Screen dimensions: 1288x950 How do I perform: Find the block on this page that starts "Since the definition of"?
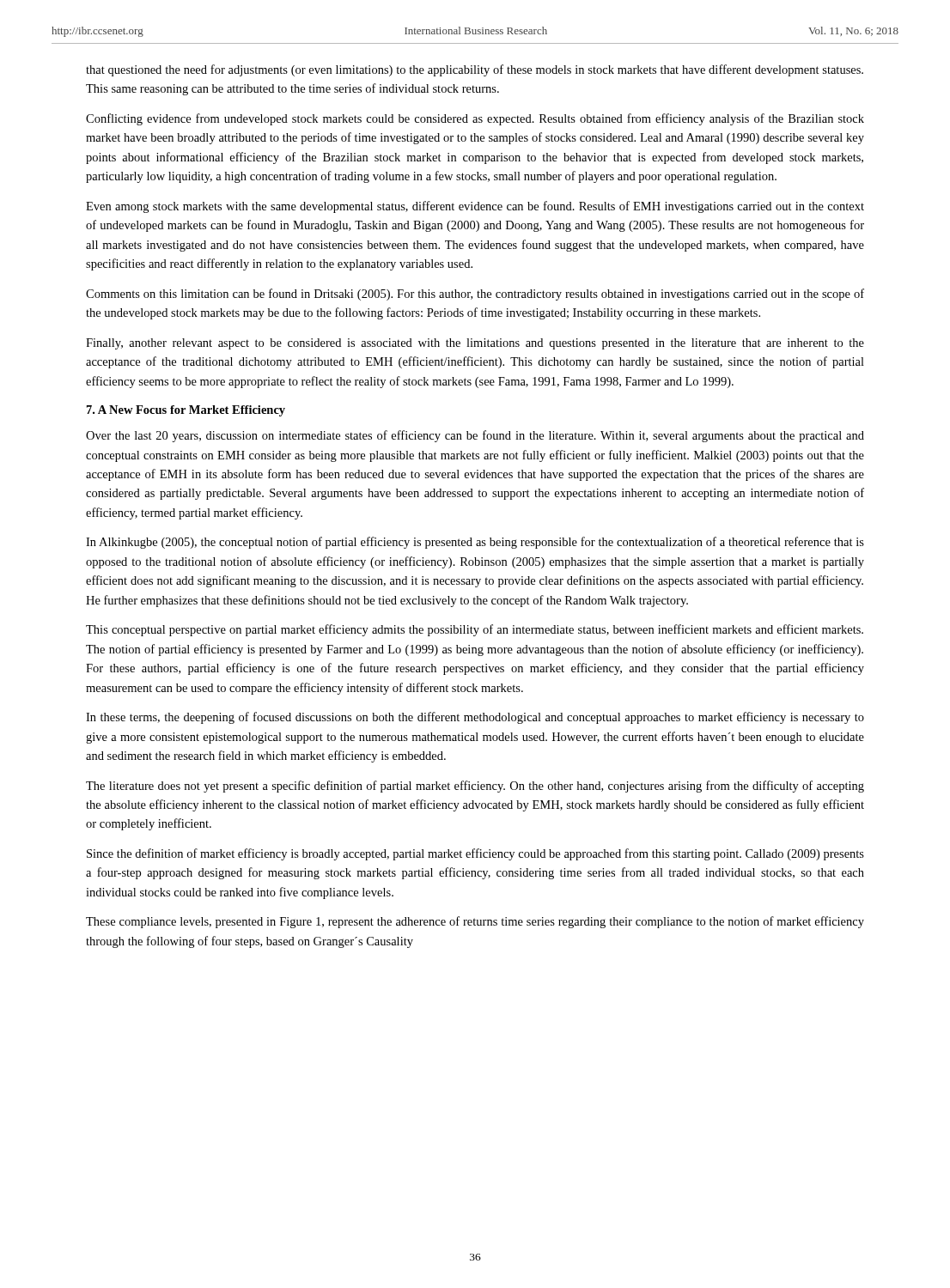click(475, 873)
